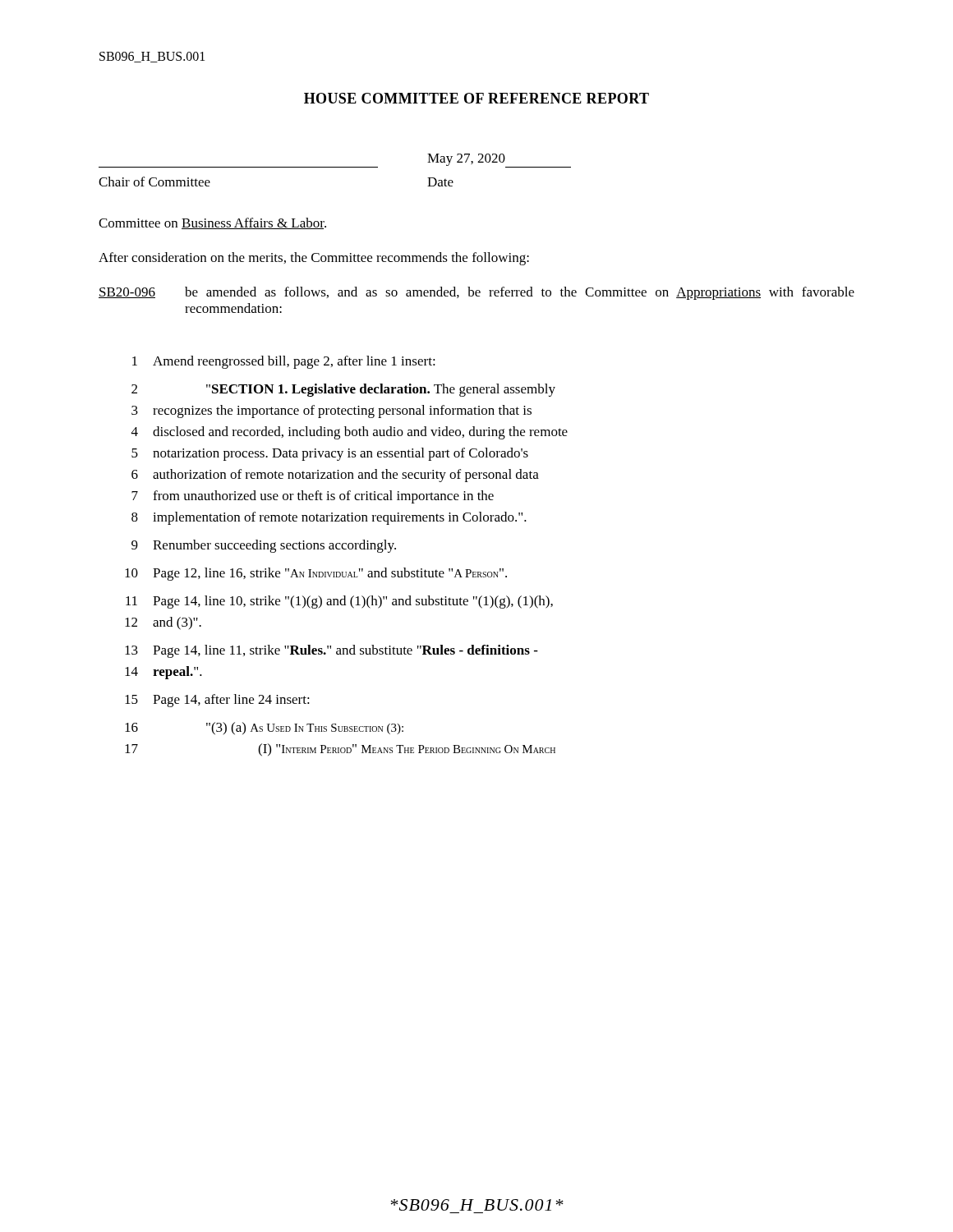Image resolution: width=953 pixels, height=1232 pixels.
Task: Click the passage that begins "16 "(3) (a) As Used In This"
Action: (x=264, y=729)
